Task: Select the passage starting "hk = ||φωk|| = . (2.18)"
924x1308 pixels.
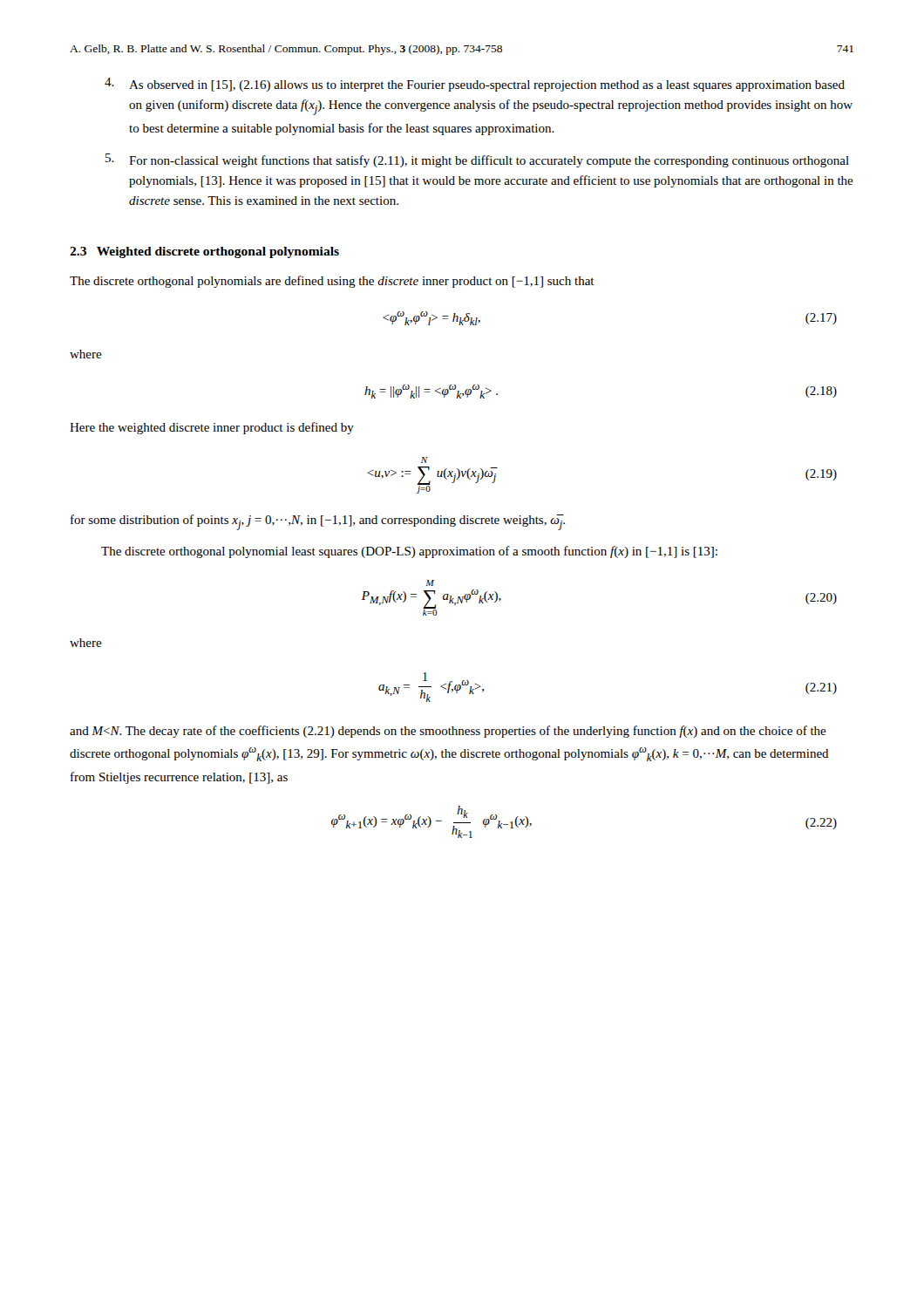Action: pyautogui.click(x=462, y=391)
